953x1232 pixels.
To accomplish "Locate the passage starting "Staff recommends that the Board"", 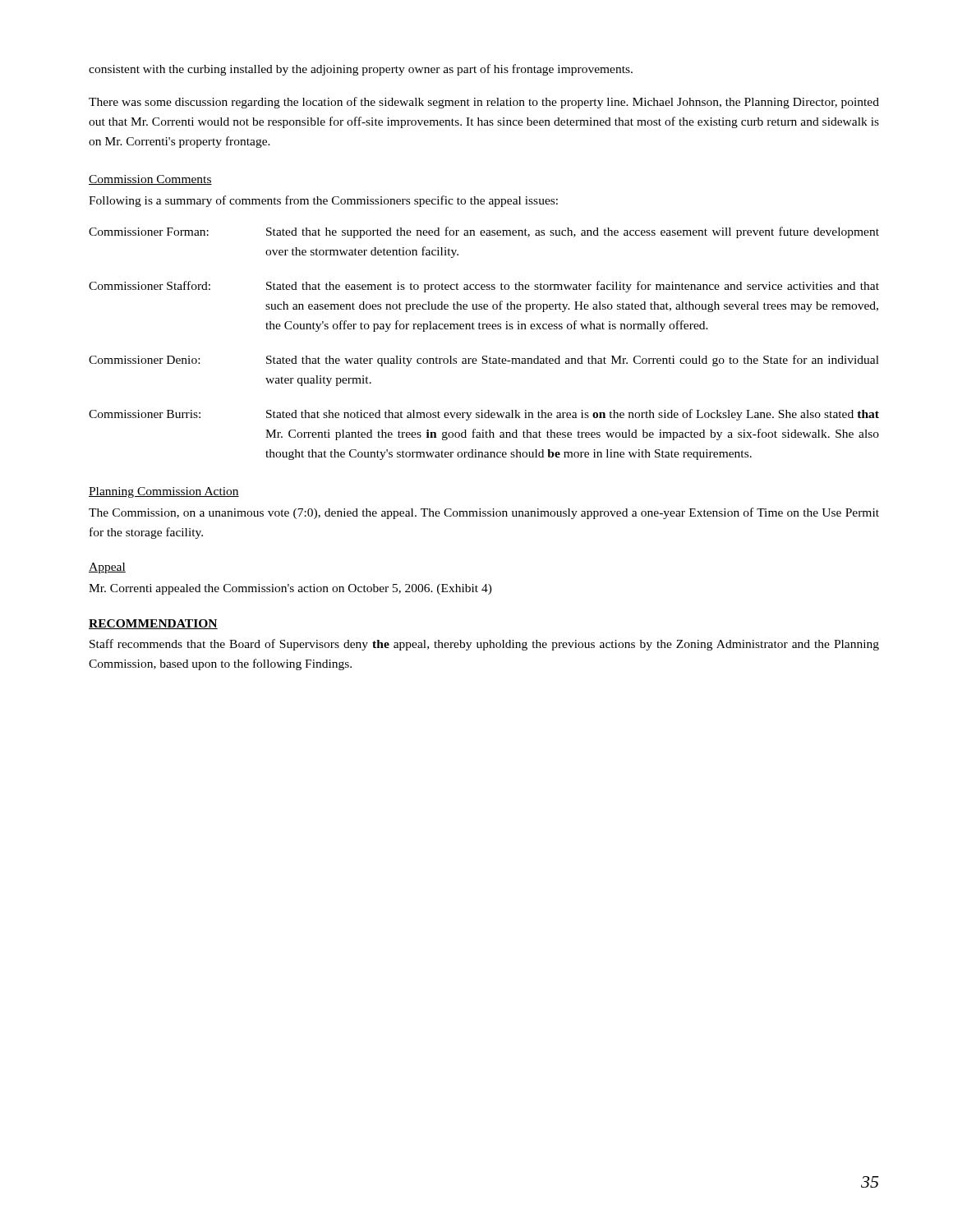I will click(484, 654).
